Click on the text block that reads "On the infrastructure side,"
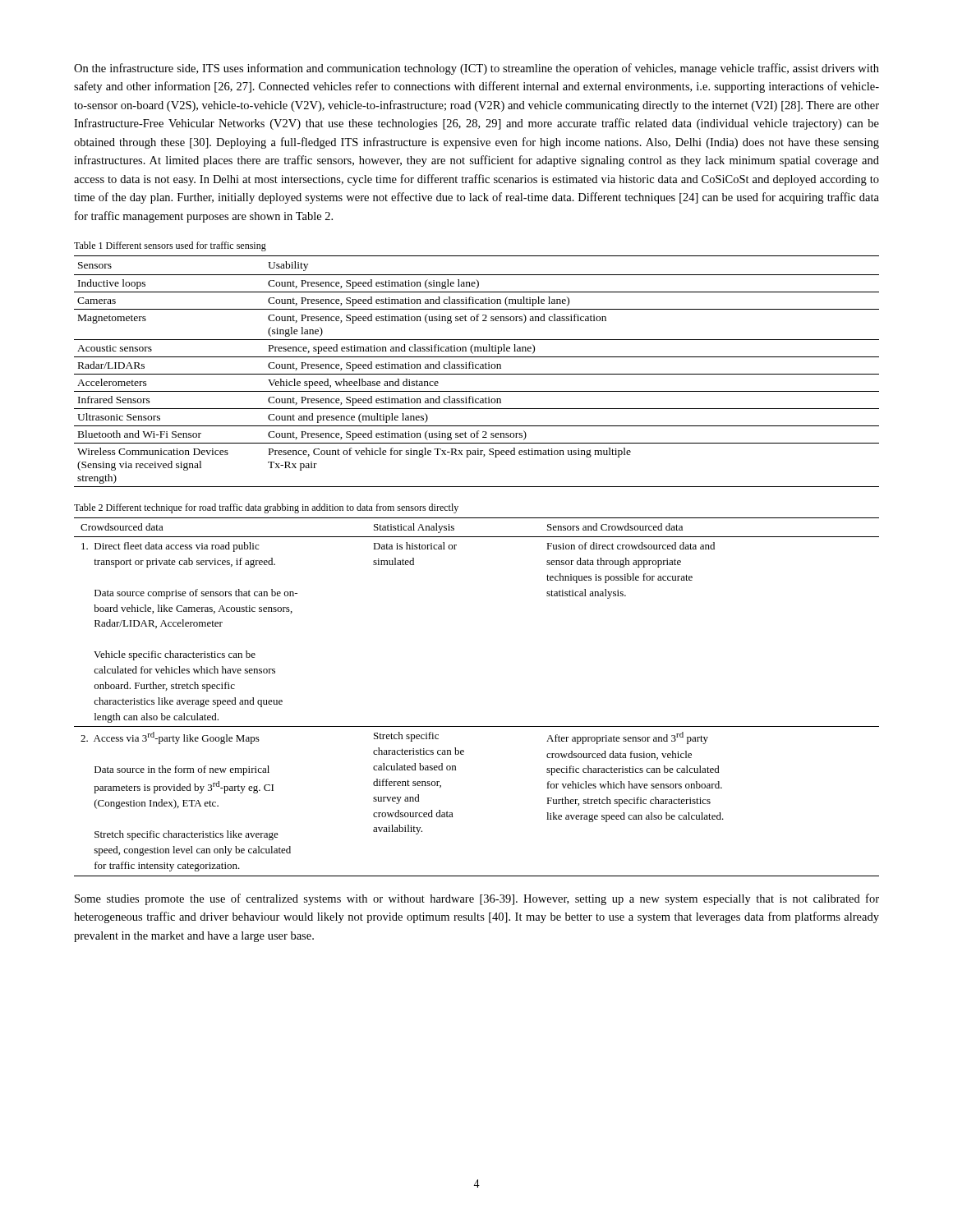The image size is (953, 1232). [476, 142]
